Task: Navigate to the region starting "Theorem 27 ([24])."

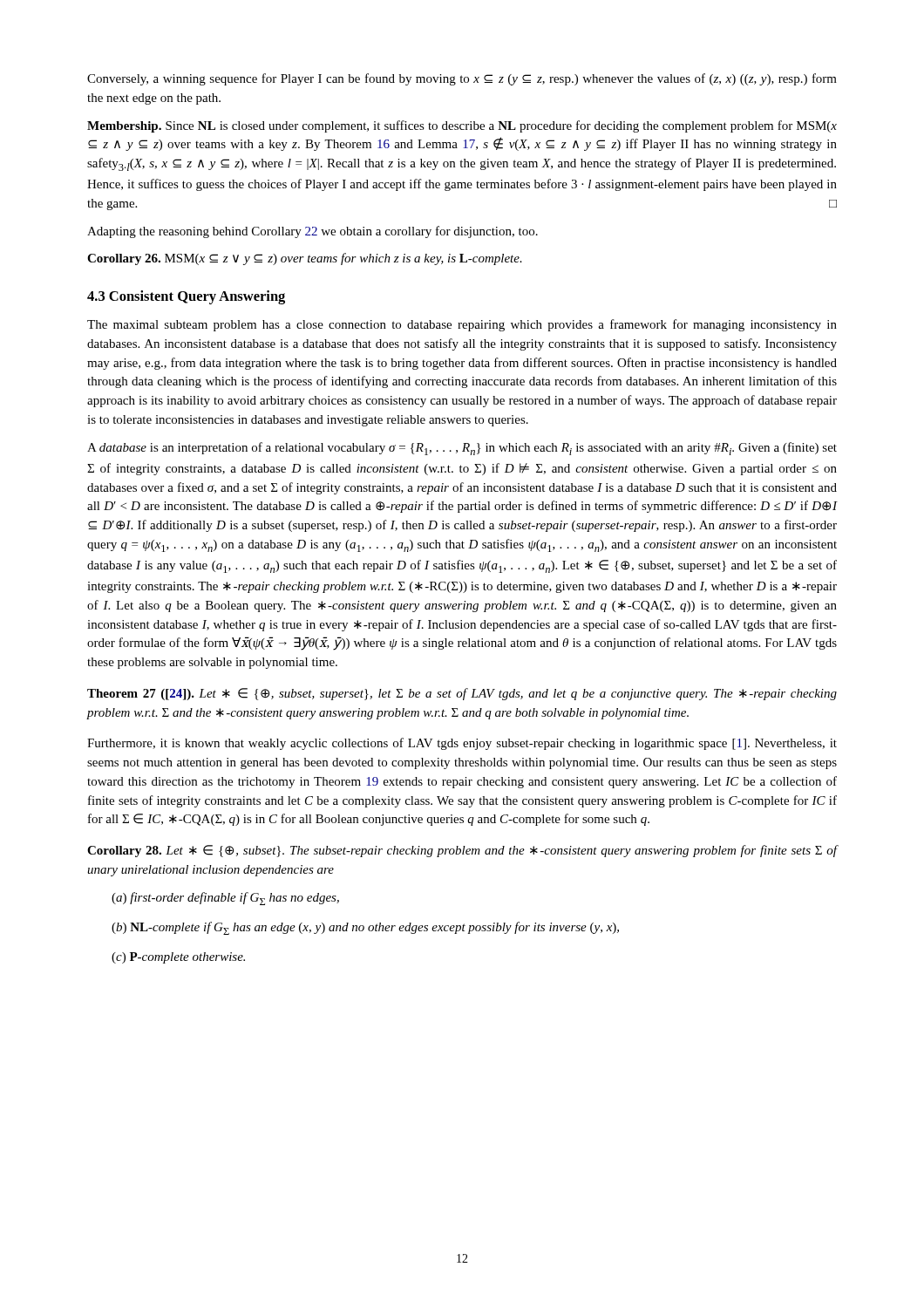Action: click(x=462, y=703)
